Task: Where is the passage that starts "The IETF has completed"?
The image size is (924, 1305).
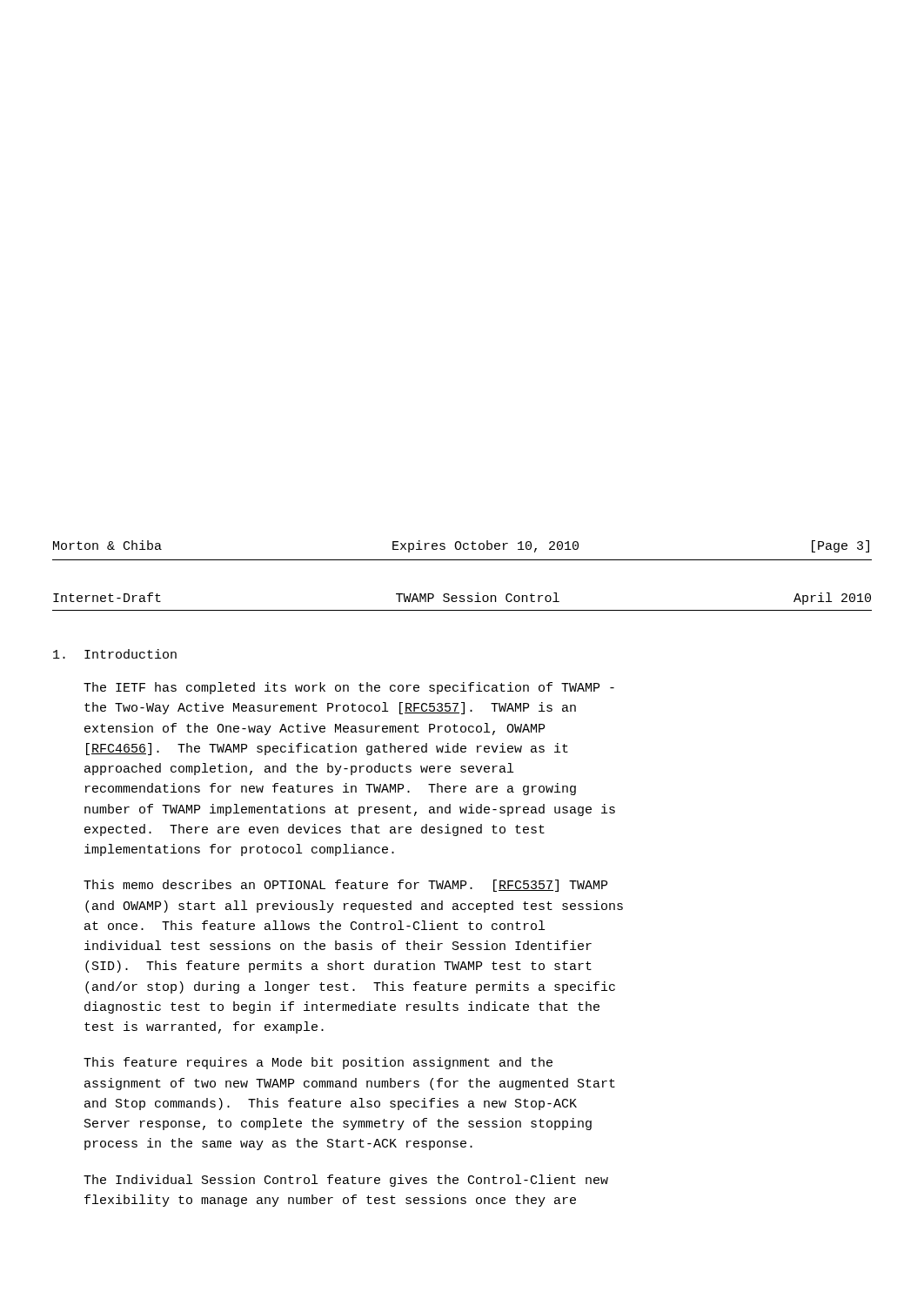Action: [x=350, y=769]
